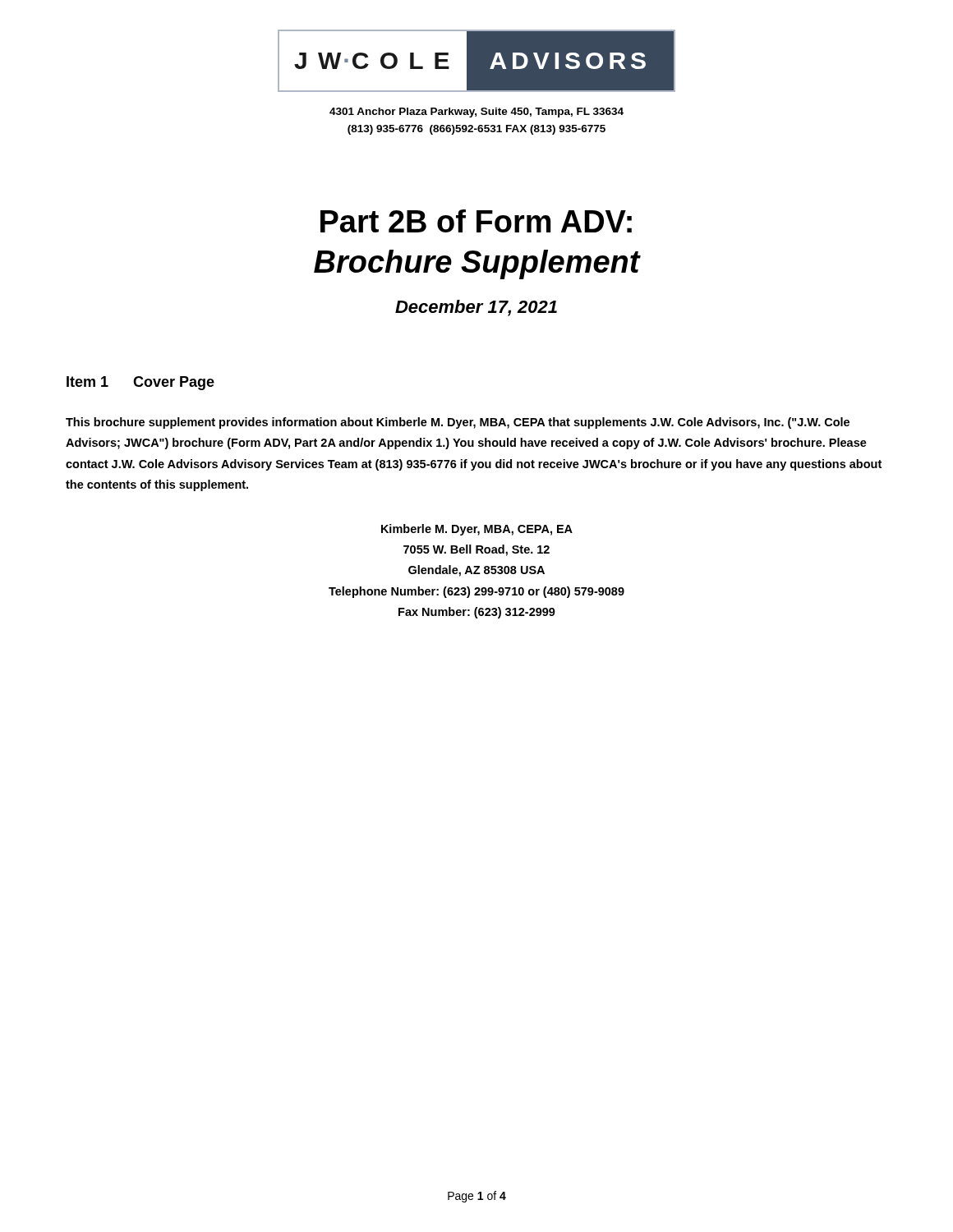Select a logo
Image resolution: width=953 pixels, height=1232 pixels.
pyautogui.click(x=476, y=46)
